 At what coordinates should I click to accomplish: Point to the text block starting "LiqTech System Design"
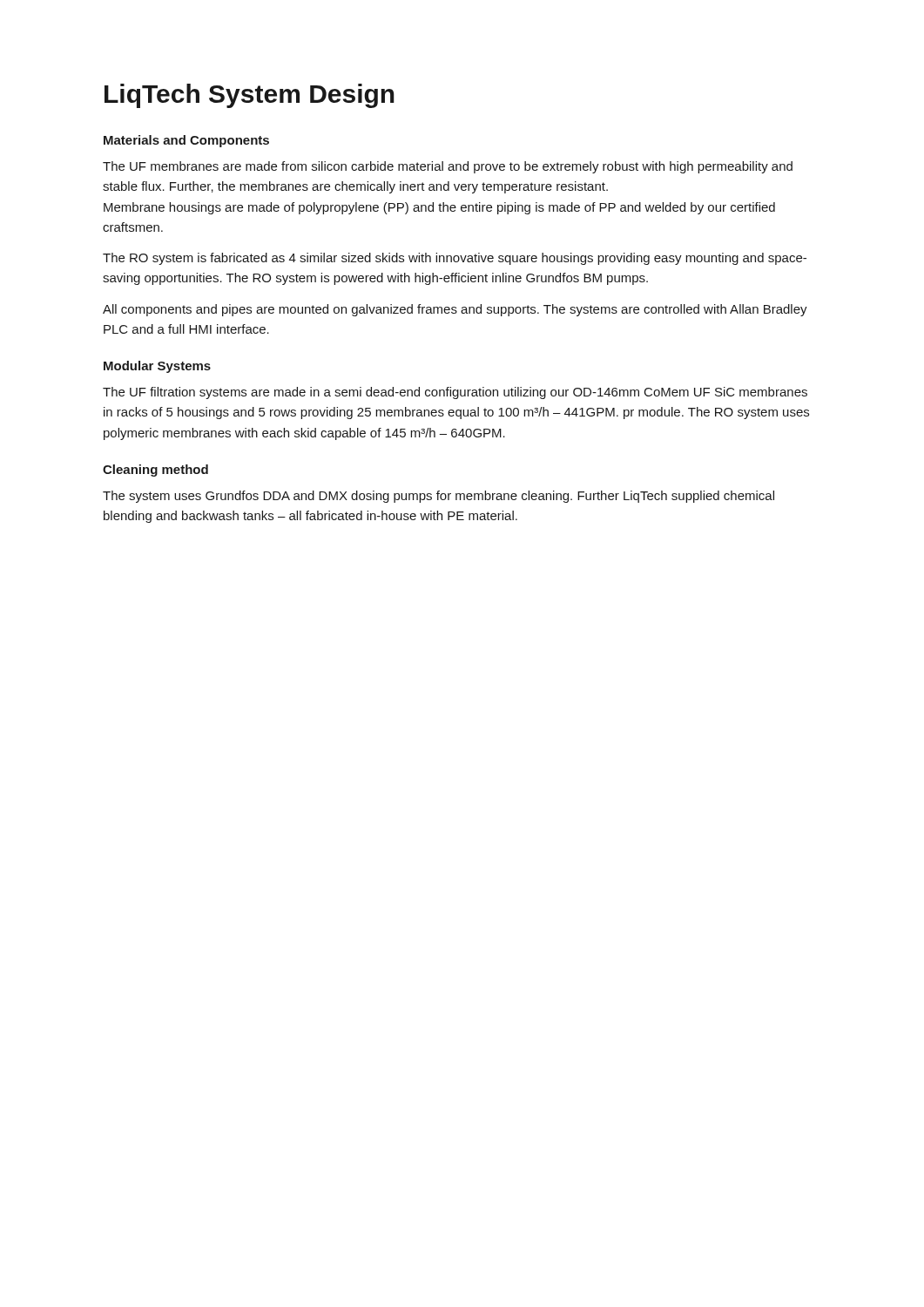[249, 94]
